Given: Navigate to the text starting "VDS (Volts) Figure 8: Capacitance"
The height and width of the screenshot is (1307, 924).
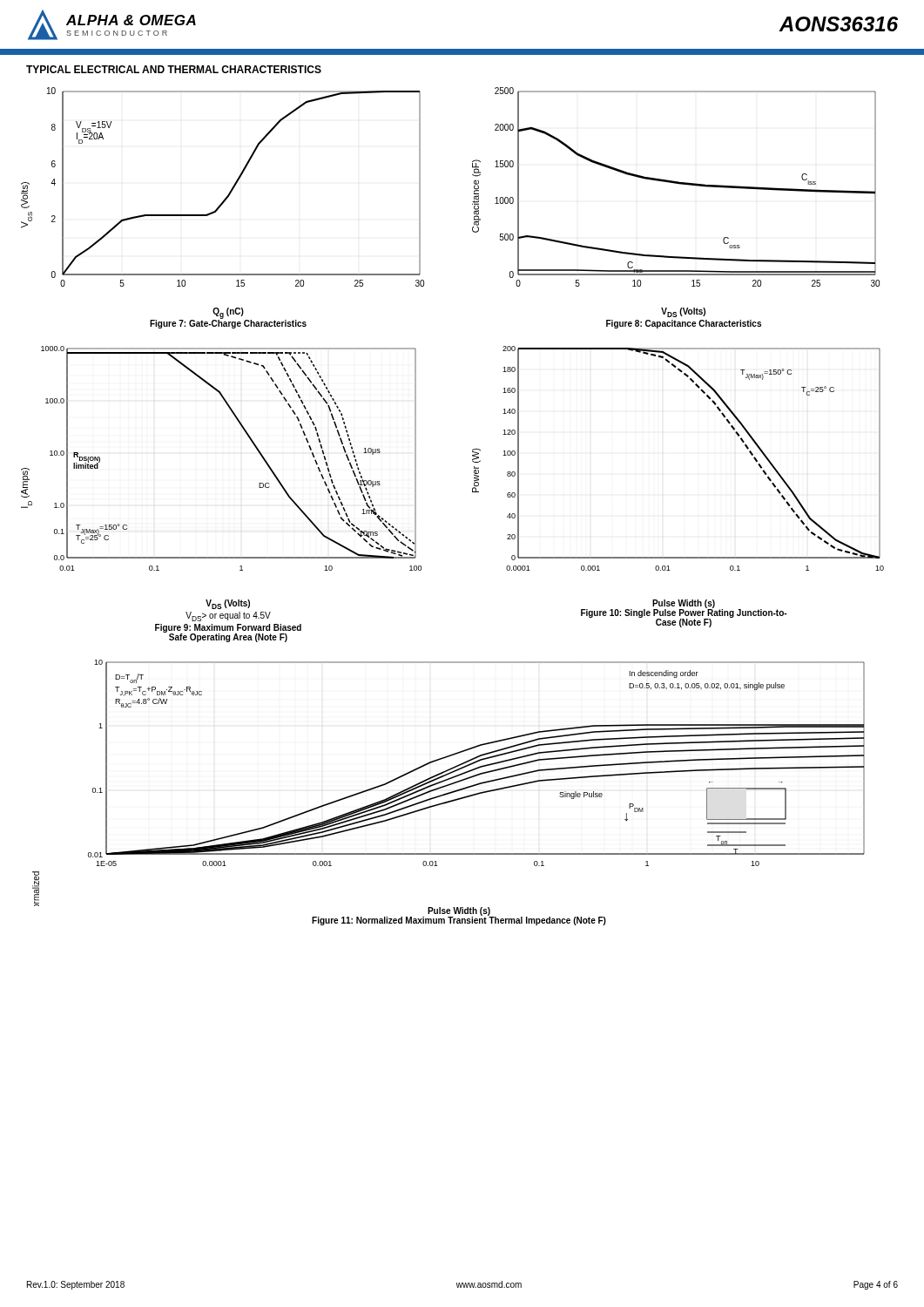Looking at the screenshot, I should click(684, 318).
